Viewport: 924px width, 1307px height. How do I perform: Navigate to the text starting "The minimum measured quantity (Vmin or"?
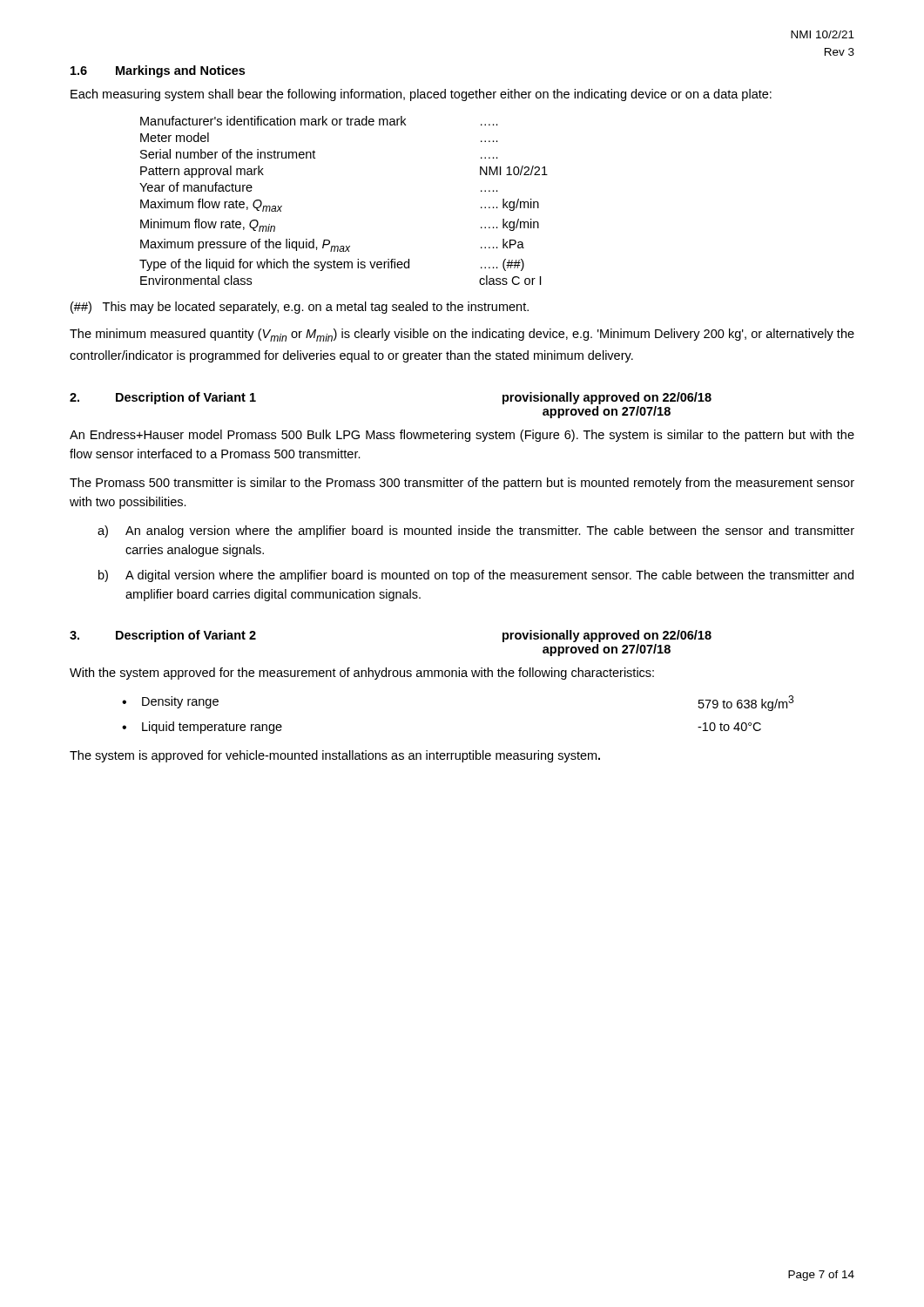pos(462,345)
